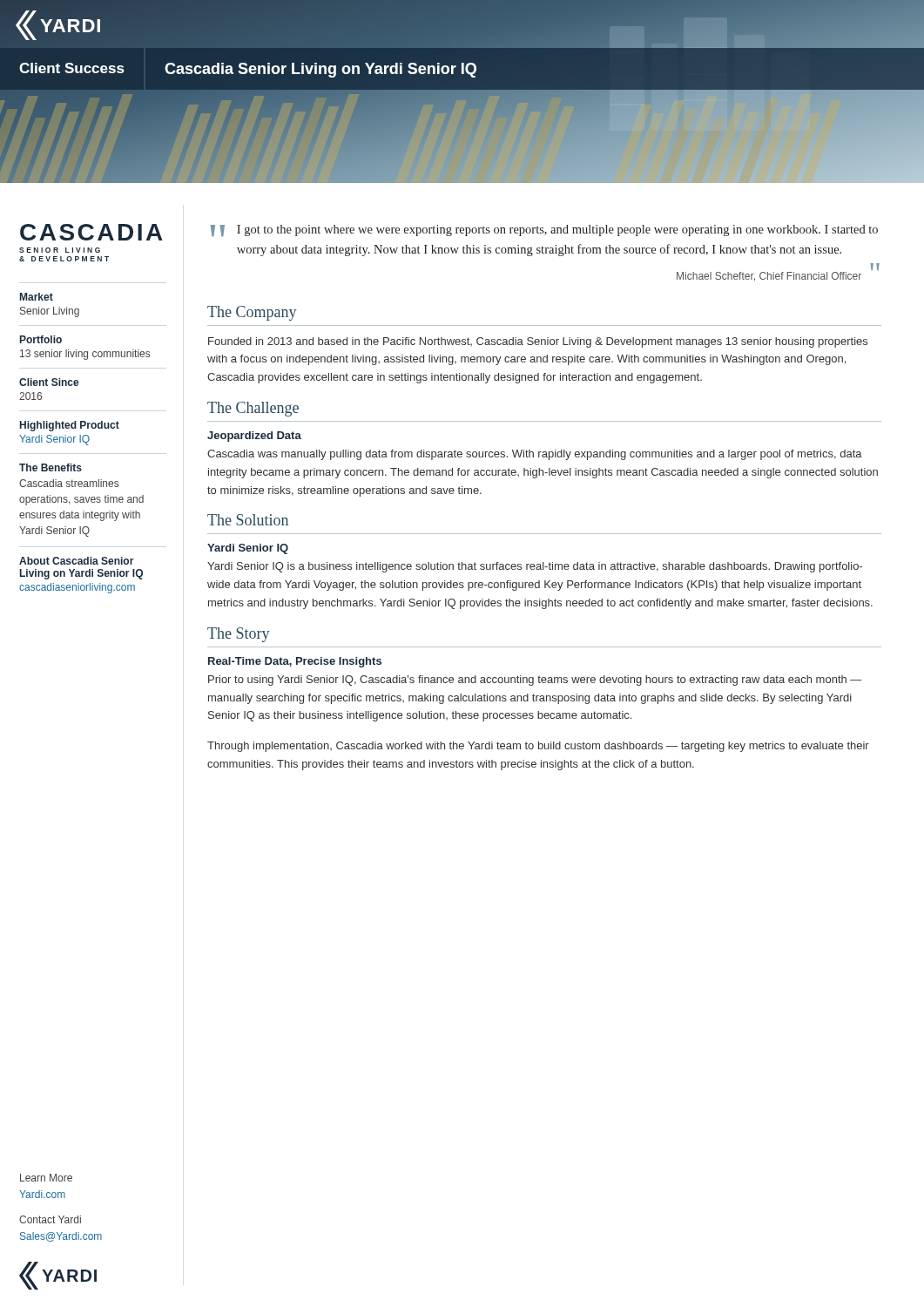Select the title containing "CASCADIA SENIOR LIVING &"
The width and height of the screenshot is (924, 1307).
pyautogui.click(x=93, y=242)
